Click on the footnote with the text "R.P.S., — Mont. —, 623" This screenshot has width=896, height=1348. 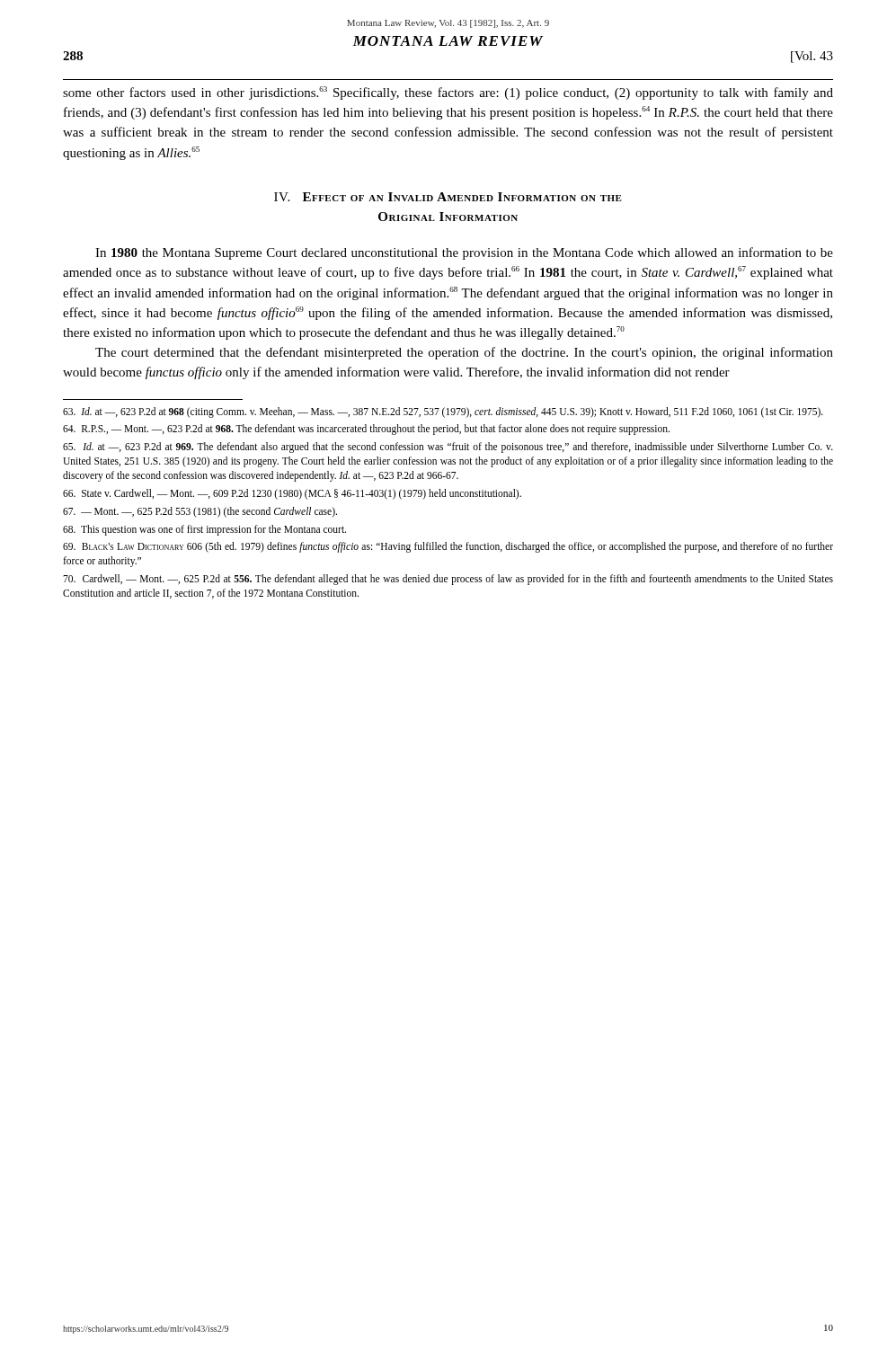[367, 429]
